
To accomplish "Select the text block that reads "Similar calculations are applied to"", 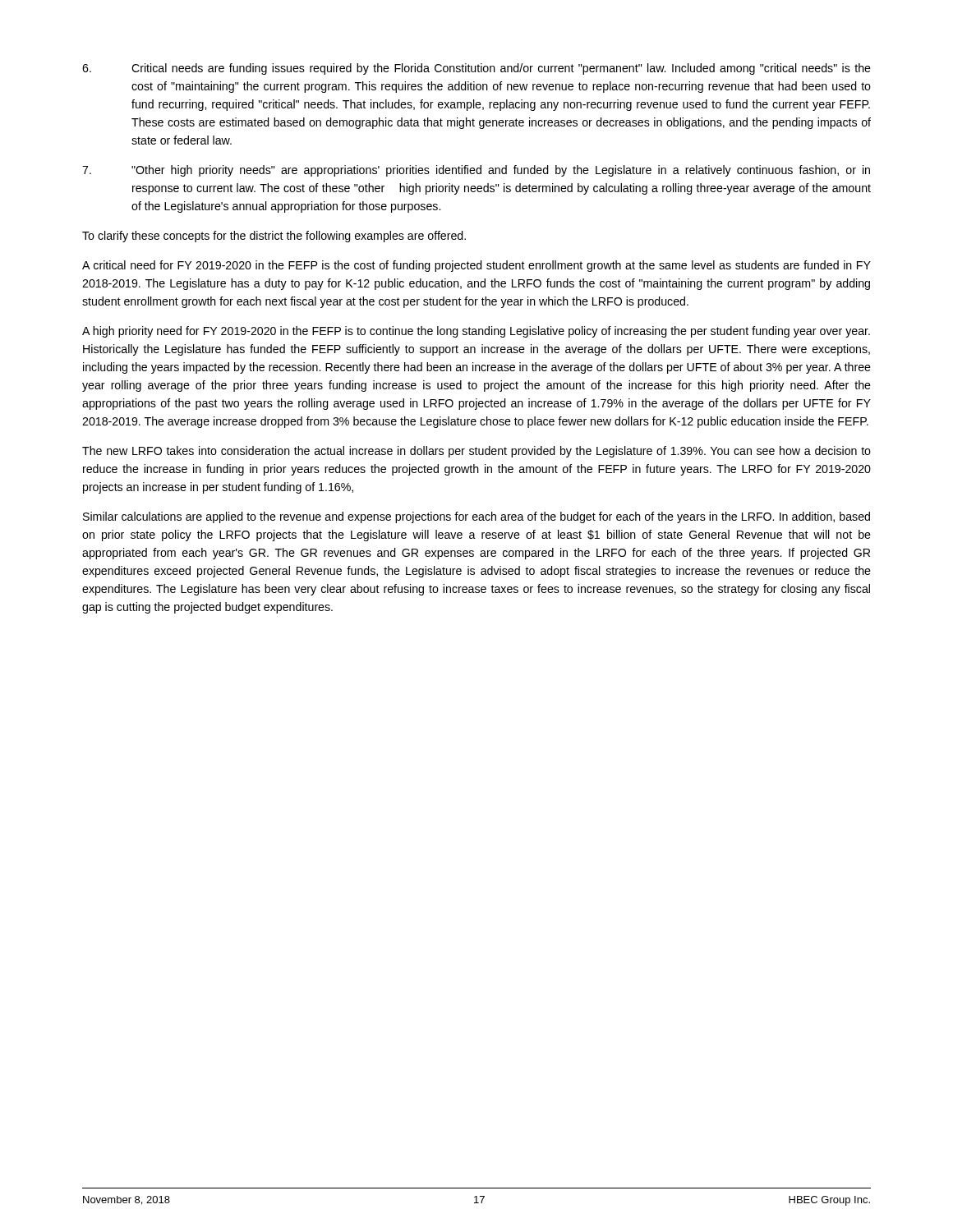I will coord(476,562).
